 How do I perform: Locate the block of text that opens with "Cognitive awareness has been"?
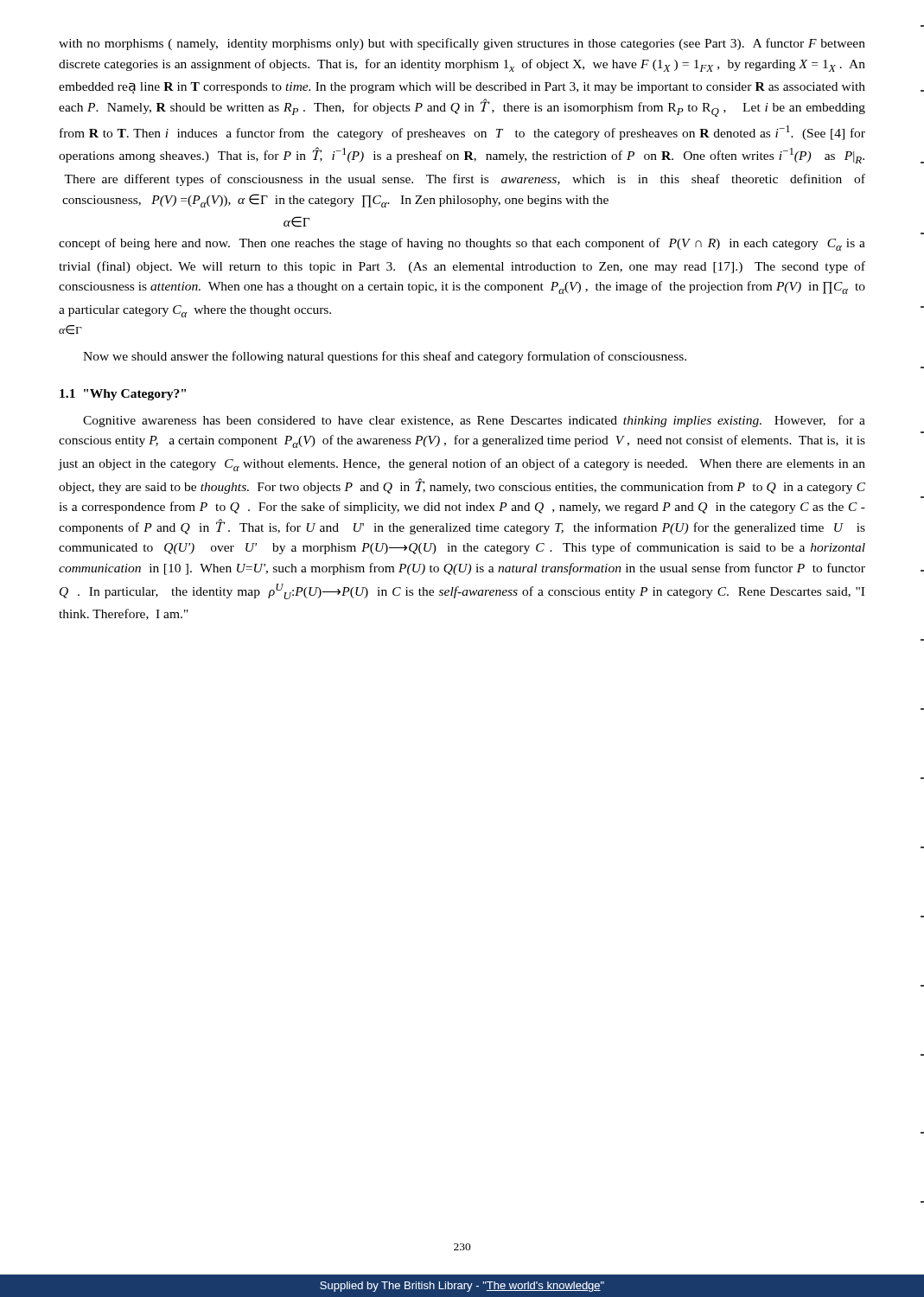coord(462,517)
